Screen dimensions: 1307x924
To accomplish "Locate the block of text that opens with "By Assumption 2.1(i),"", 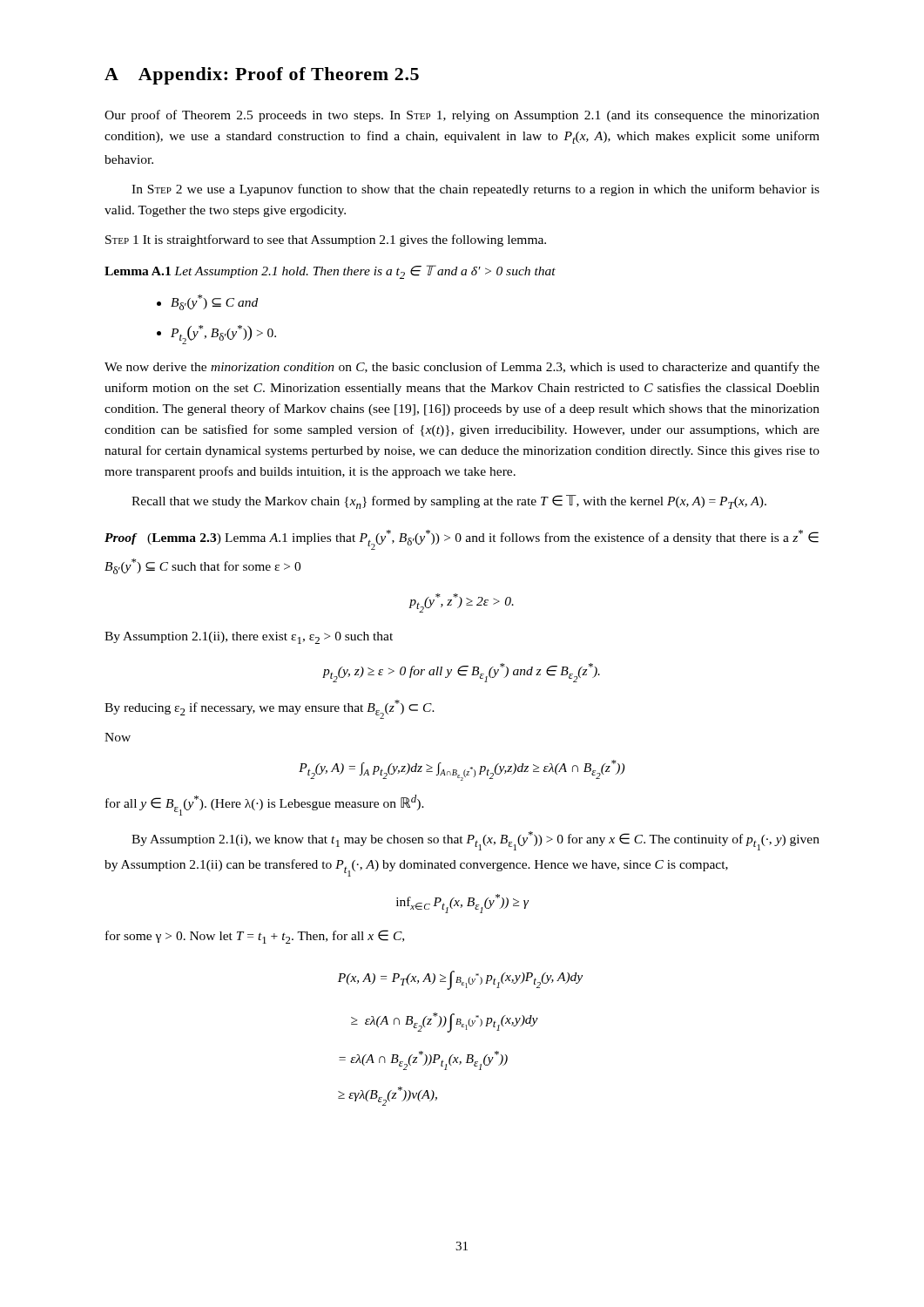I will (x=462, y=853).
